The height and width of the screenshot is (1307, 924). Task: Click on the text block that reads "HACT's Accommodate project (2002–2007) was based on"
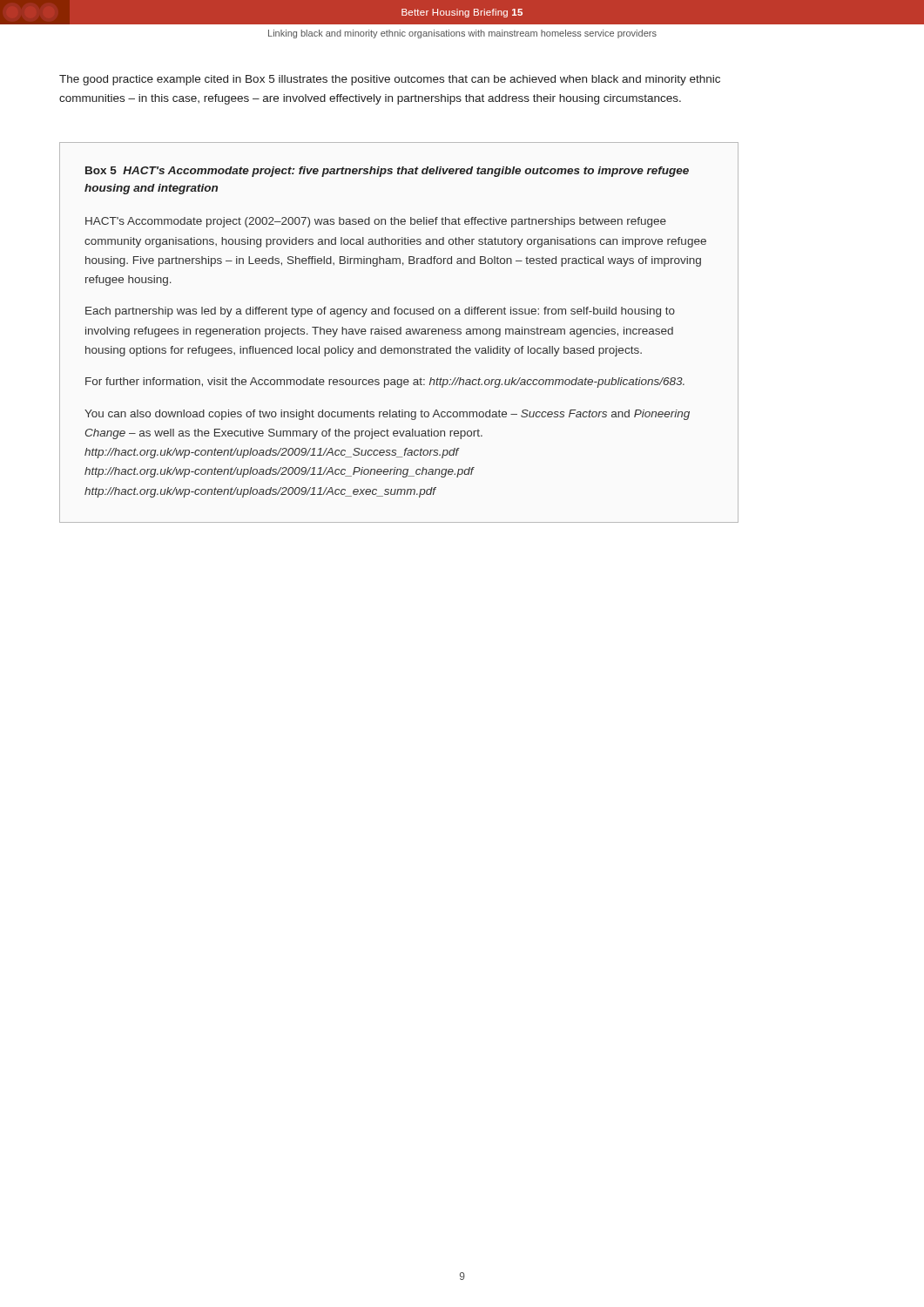396,250
